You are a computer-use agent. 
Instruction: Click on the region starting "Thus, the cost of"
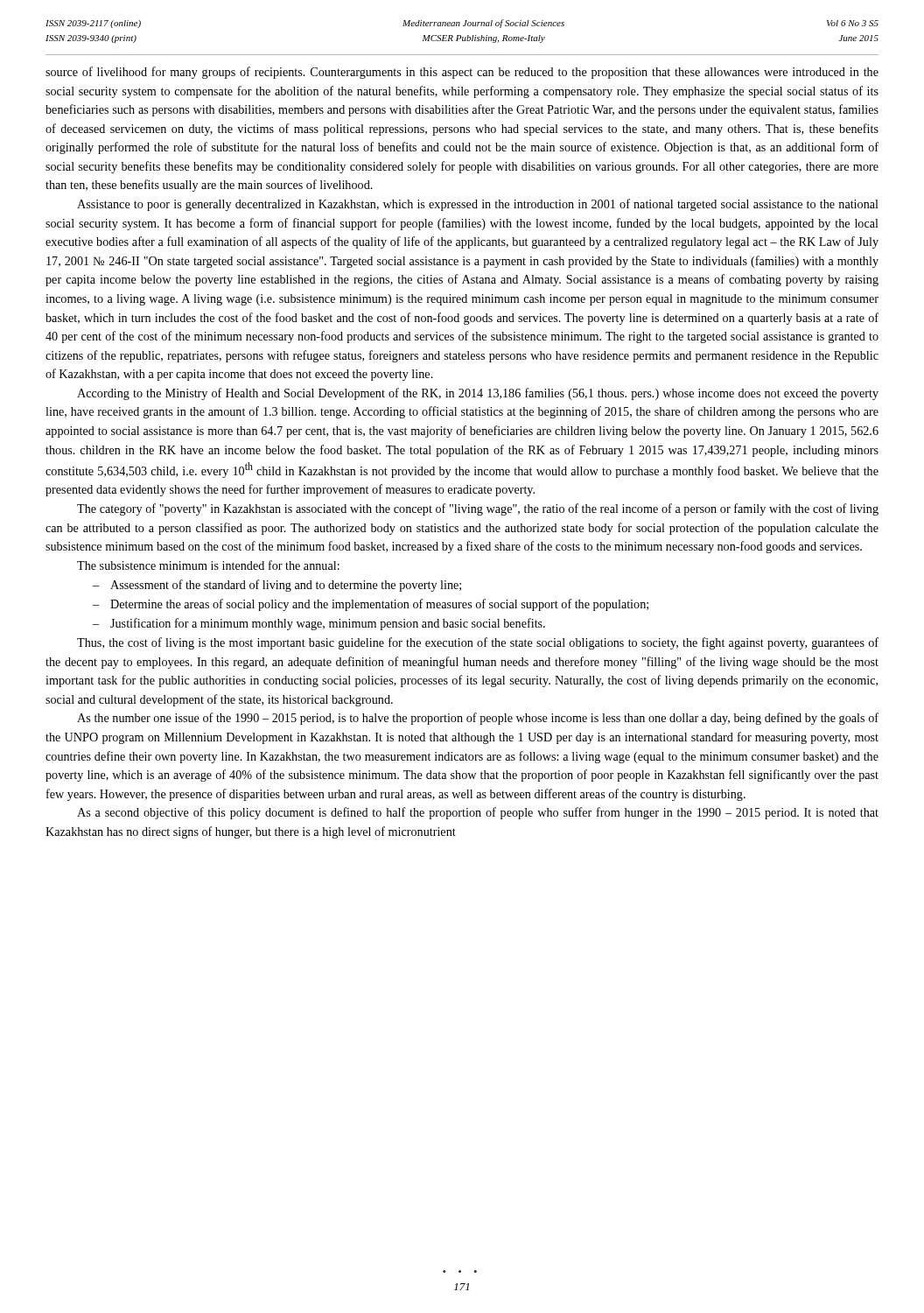[462, 671]
